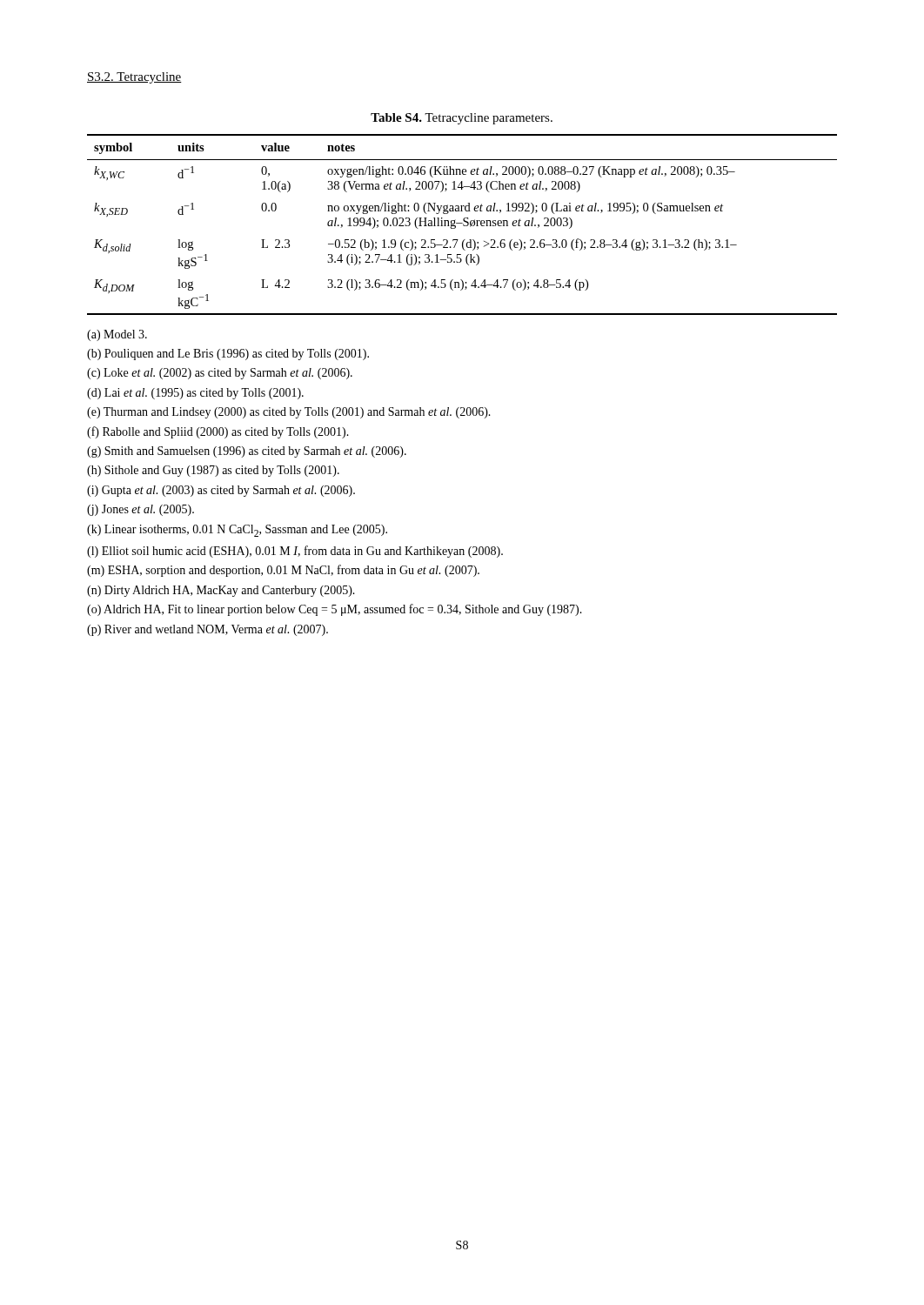This screenshot has height=1305, width=924.
Task: Find the footnote that reads "(h) Sithole and Guy (1987) as cited"
Action: coord(213,471)
